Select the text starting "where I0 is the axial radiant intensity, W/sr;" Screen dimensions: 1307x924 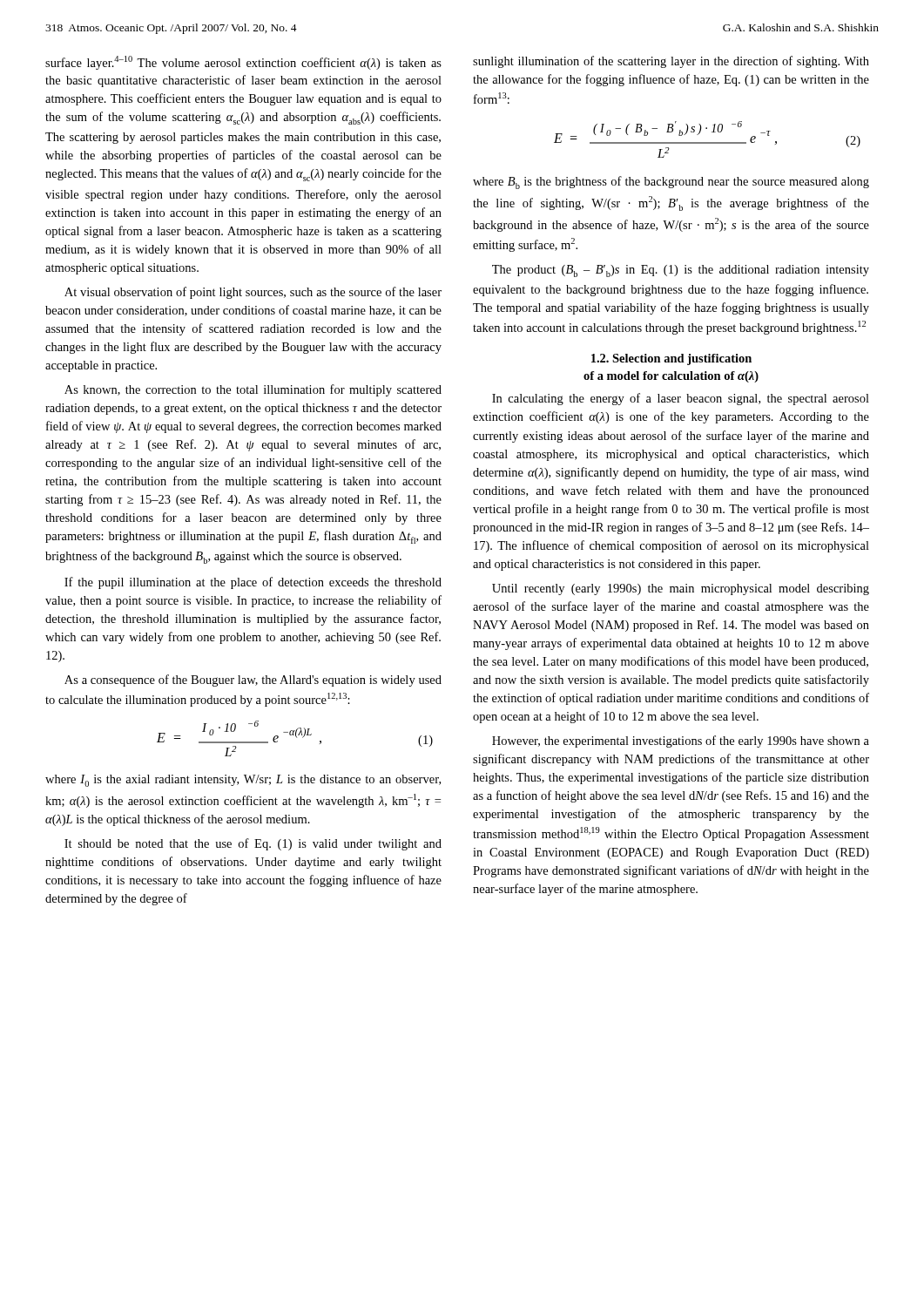(x=243, y=799)
